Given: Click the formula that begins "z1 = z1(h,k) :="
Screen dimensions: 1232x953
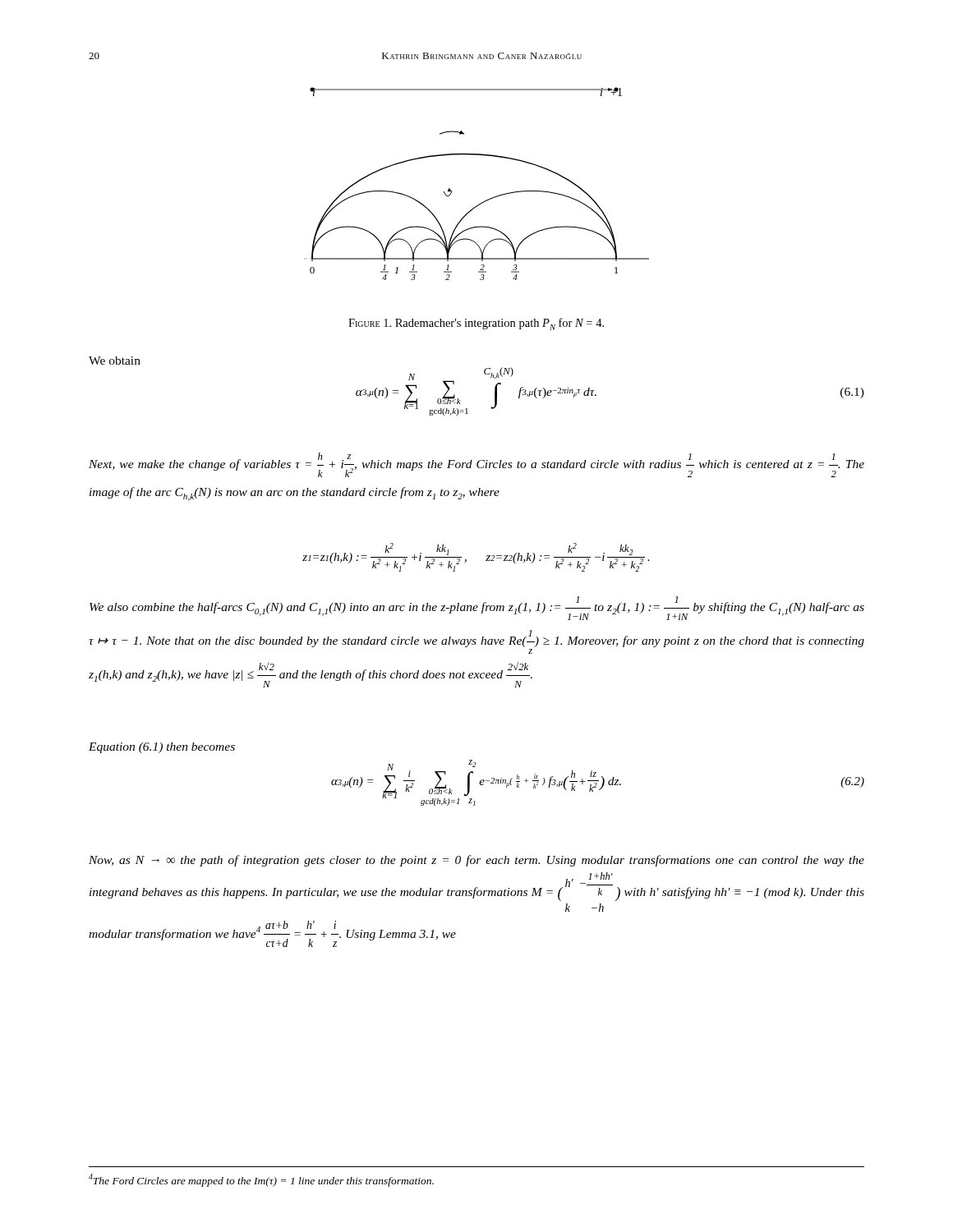Looking at the screenshot, I should click(x=476, y=558).
